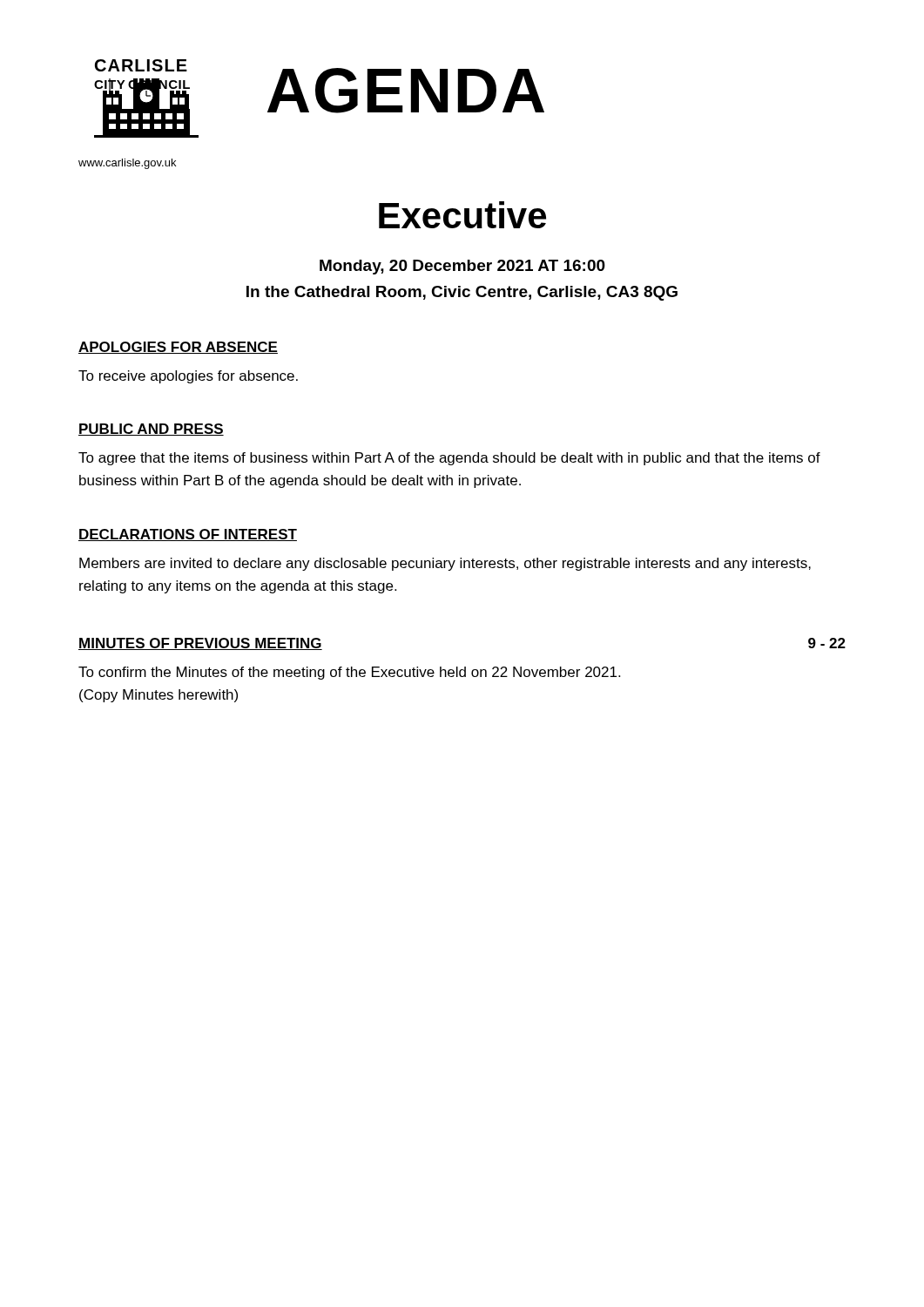Click where it says "PUBLIC AND PRESS"

(x=151, y=429)
